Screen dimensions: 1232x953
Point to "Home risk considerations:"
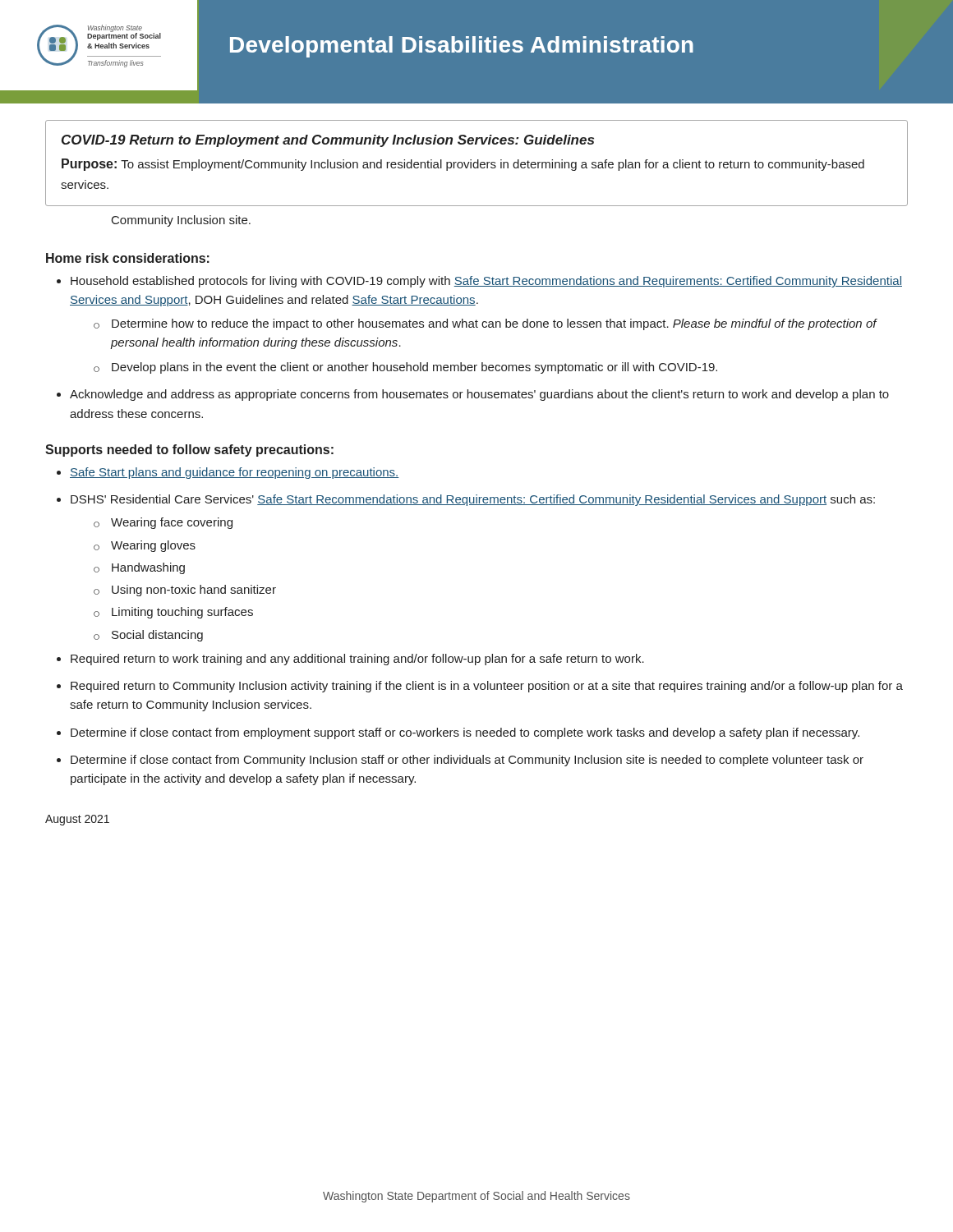point(128,258)
